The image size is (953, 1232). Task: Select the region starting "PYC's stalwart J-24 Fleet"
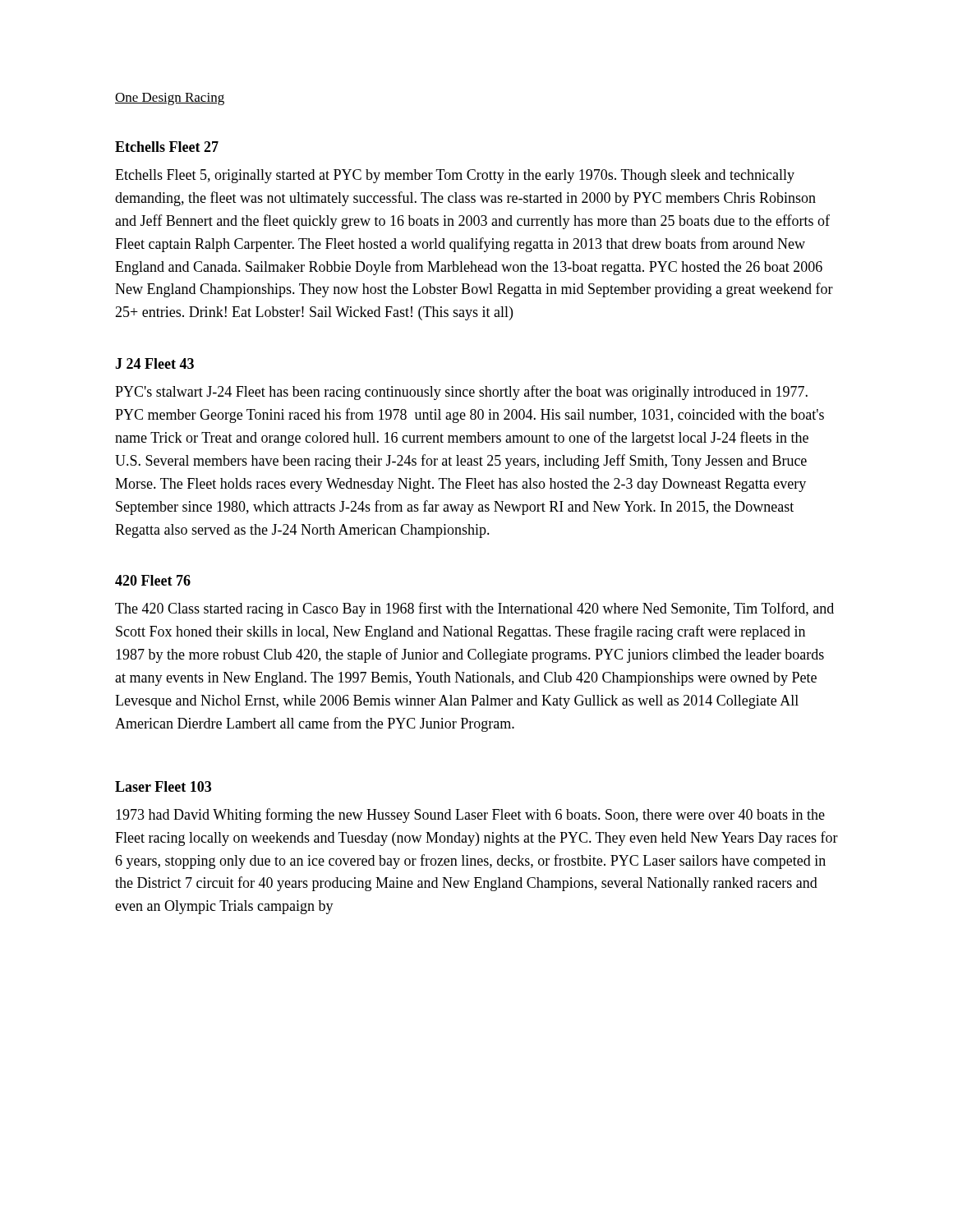point(470,461)
